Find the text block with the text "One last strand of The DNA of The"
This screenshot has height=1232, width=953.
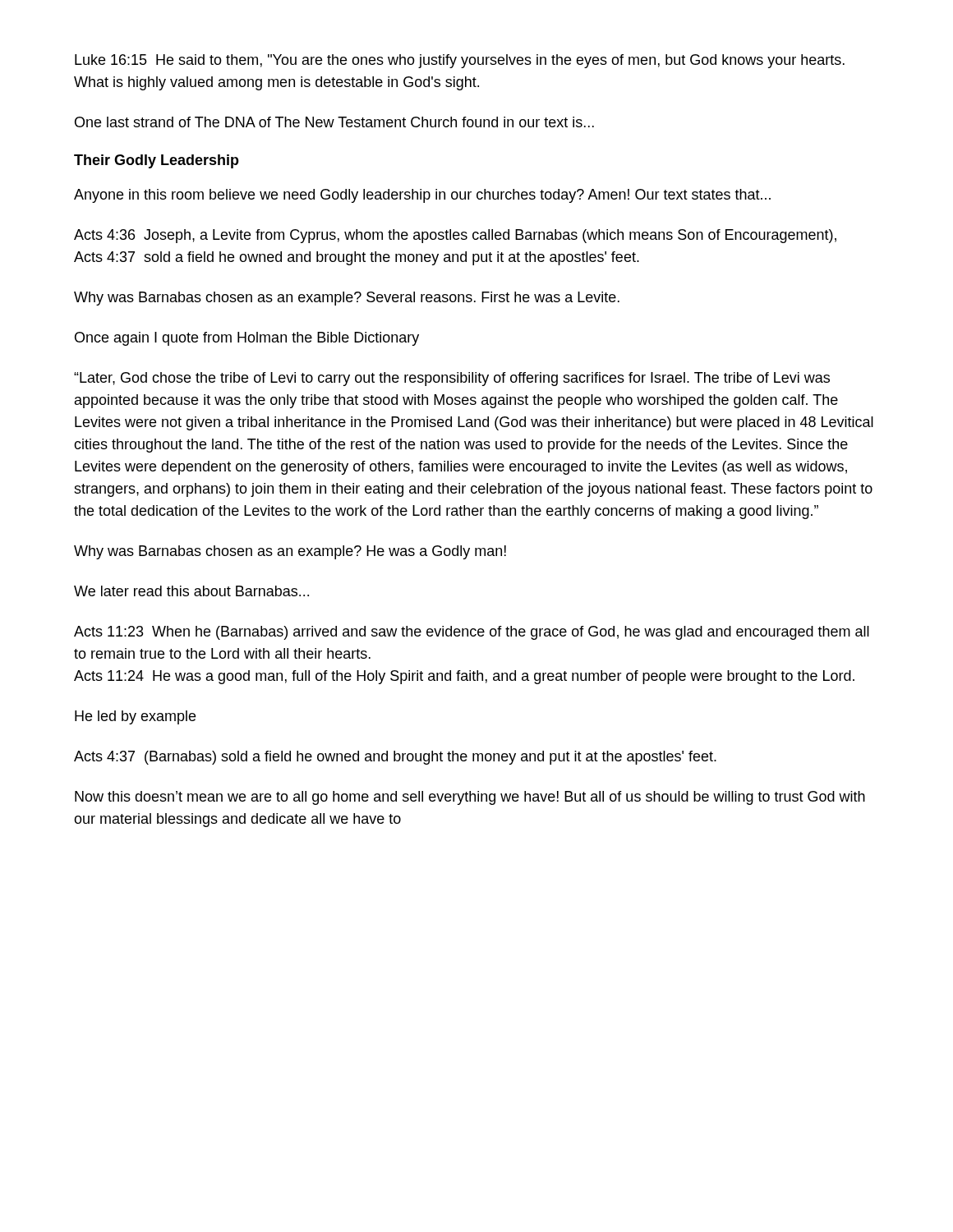(x=335, y=122)
